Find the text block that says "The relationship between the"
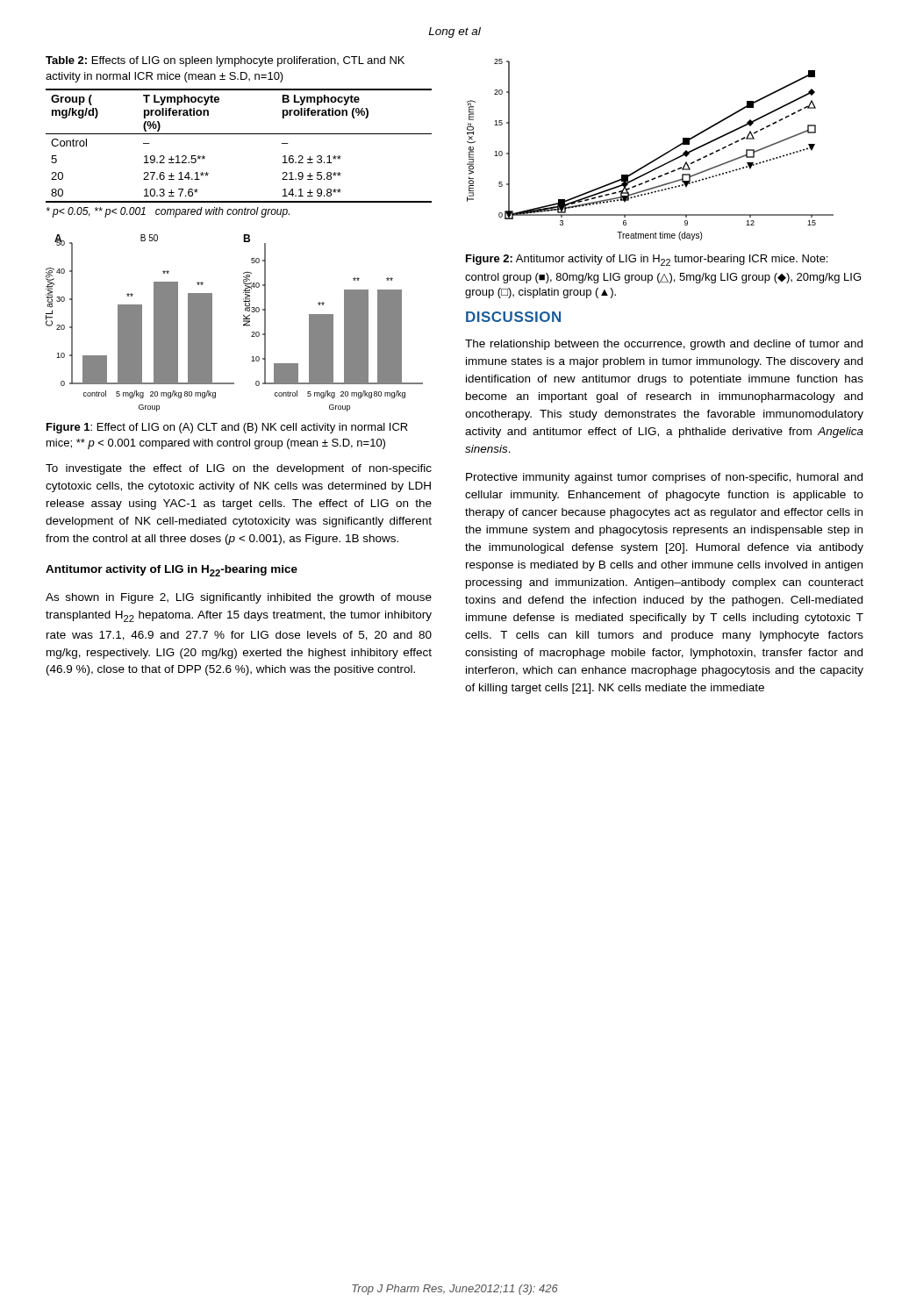 pos(664,396)
